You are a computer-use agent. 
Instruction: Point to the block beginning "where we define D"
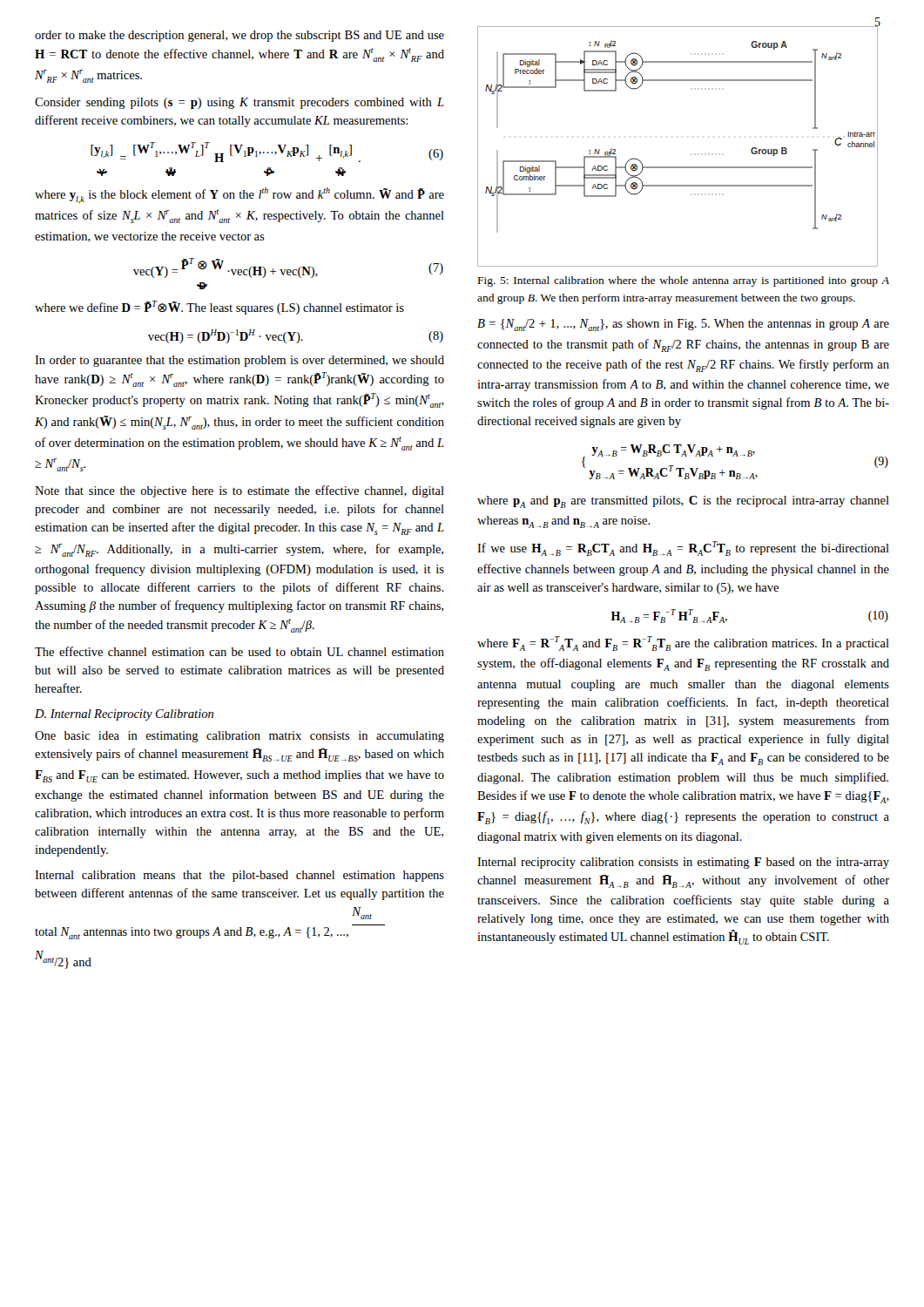click(240, 308)
